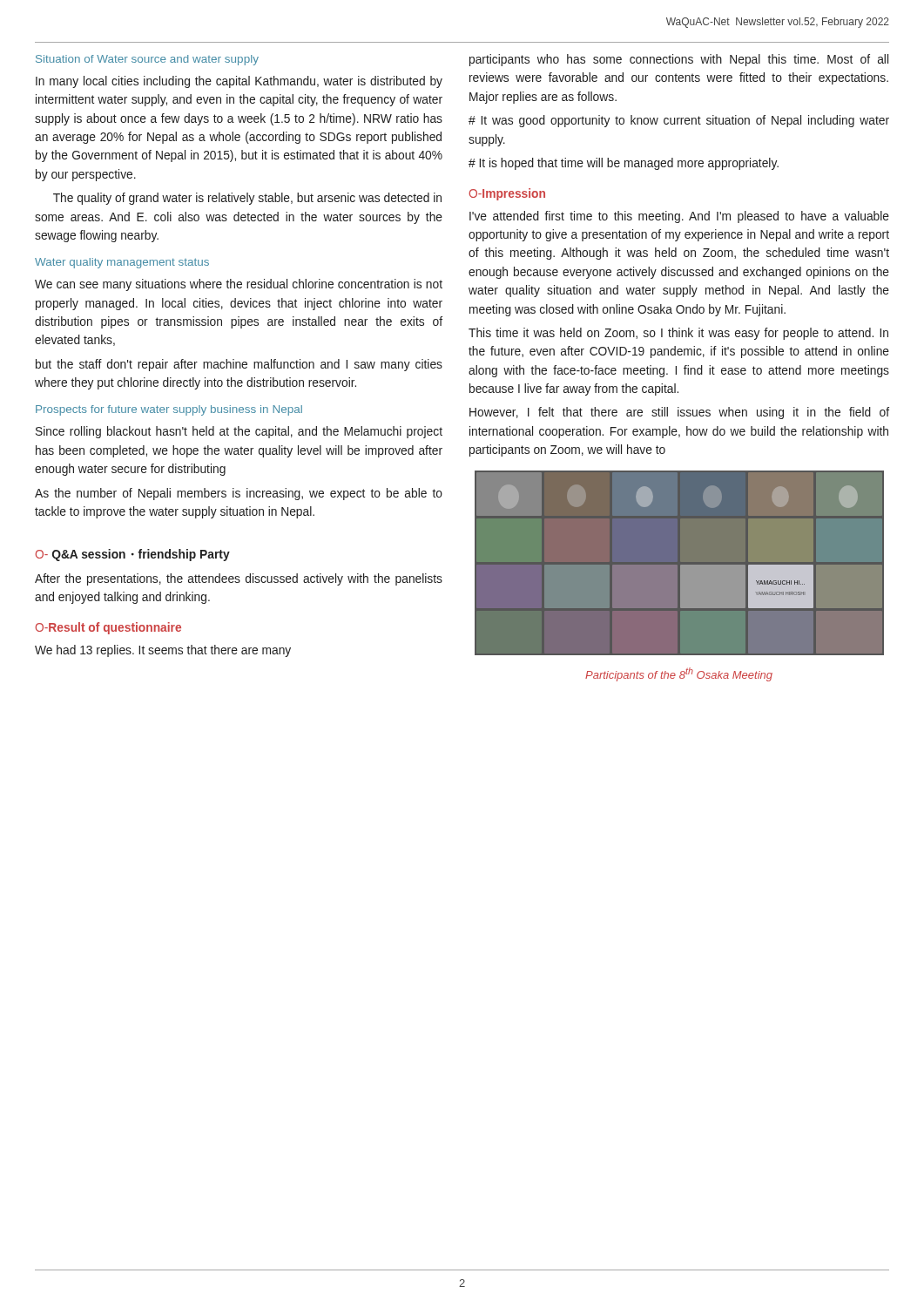The image size is (924, 1307).
Task: Click the passage that begins "We can see many situations where the"
Action: tap(239, 334)
